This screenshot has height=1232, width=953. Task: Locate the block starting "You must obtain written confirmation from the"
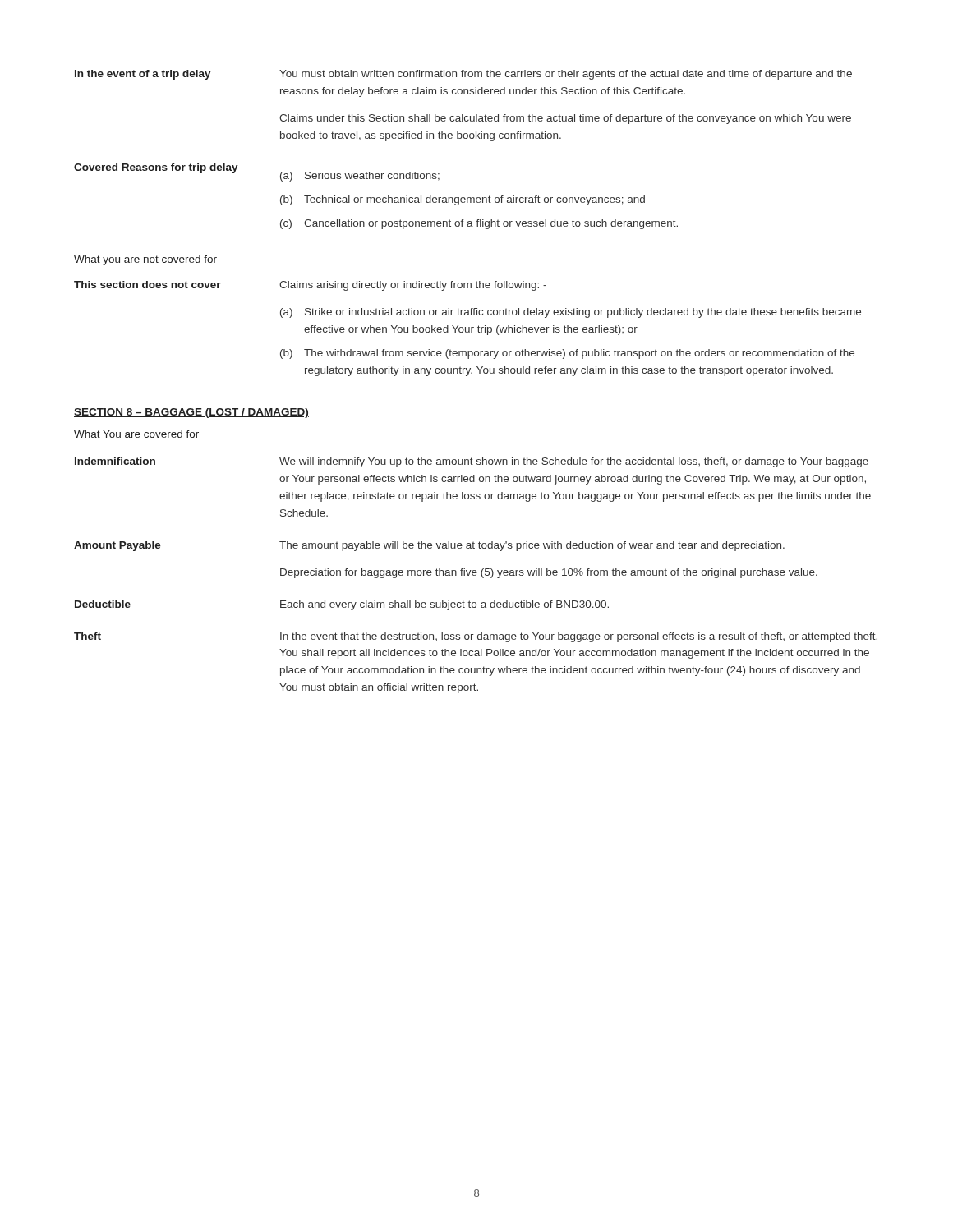pyautogui.click(x=579, y=105)
